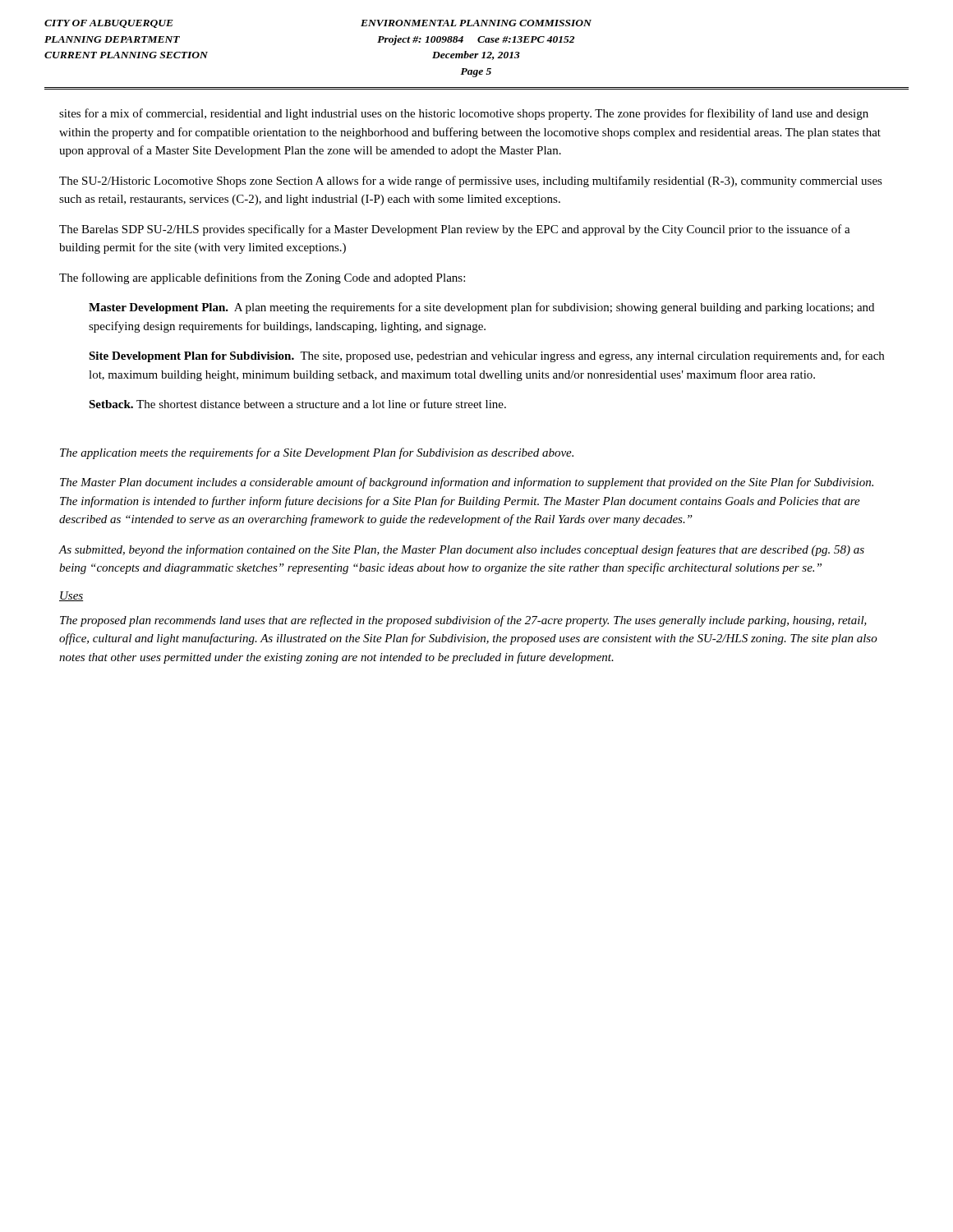Select the text block containing "Setback. The shortest distance"

pos(298,404)
